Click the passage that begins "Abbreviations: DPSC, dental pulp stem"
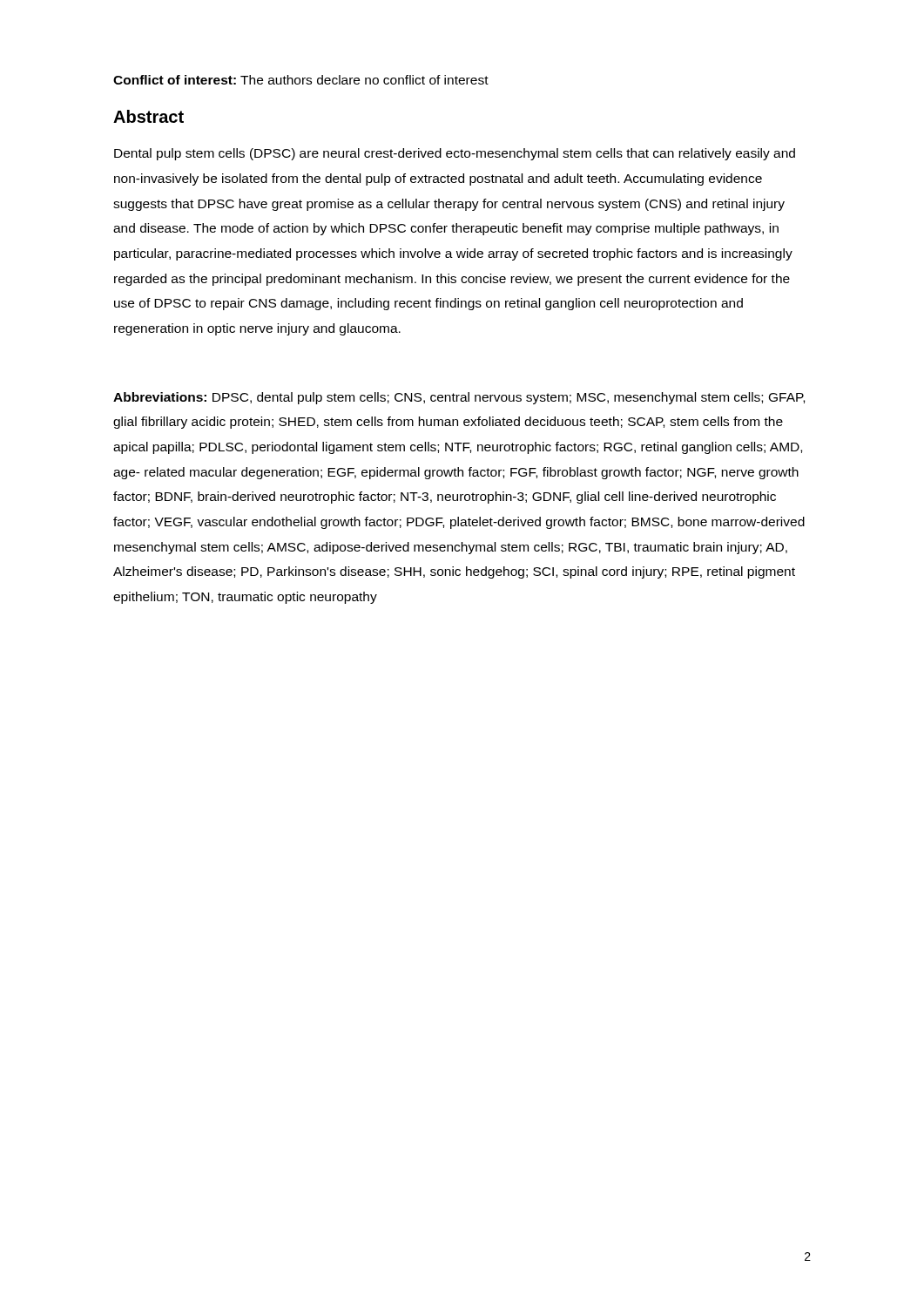Screen dimensions: 1307x924 pyautogui.click(x=460, y=497)
